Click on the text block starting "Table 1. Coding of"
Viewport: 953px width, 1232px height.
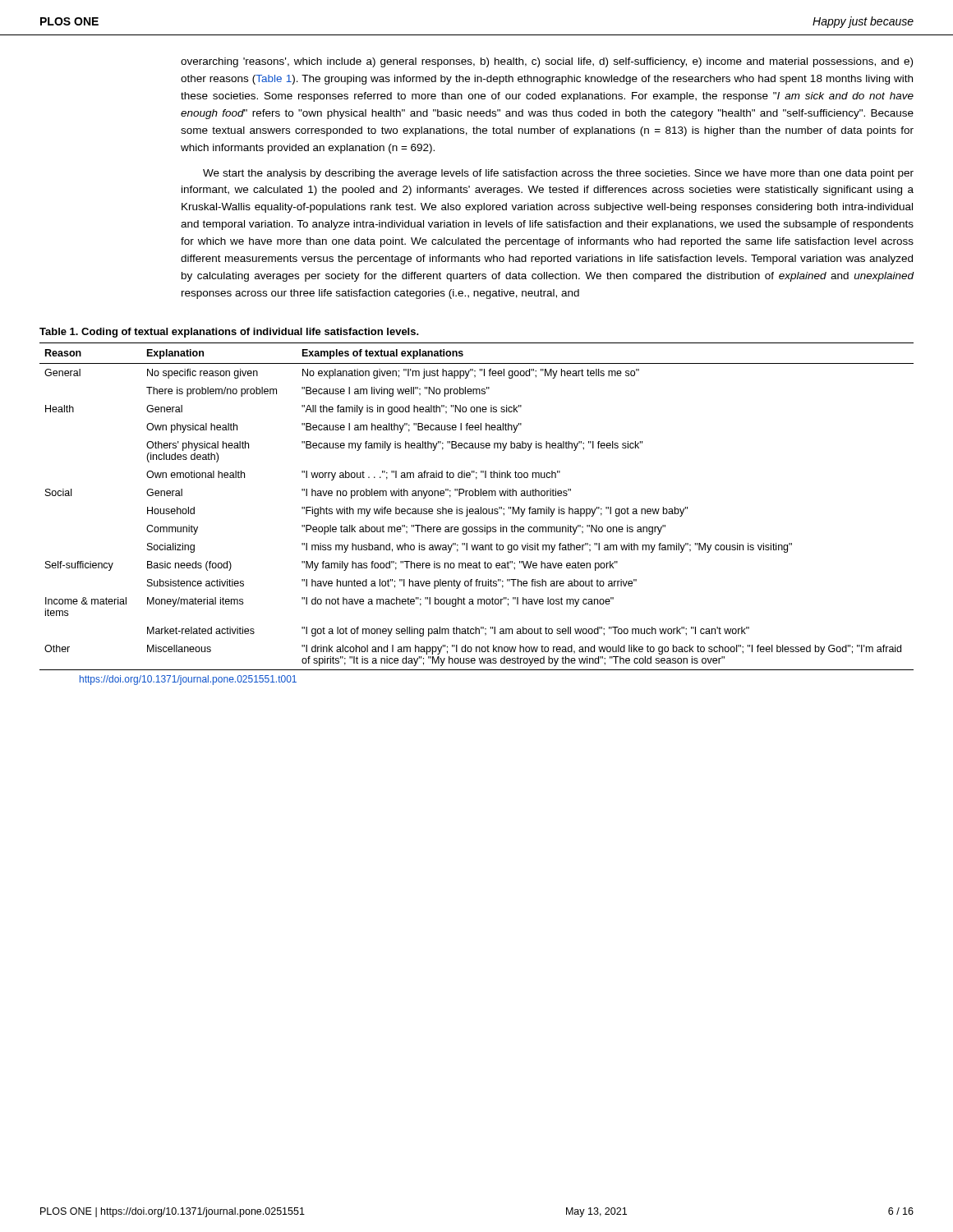(x=229, y=331)
